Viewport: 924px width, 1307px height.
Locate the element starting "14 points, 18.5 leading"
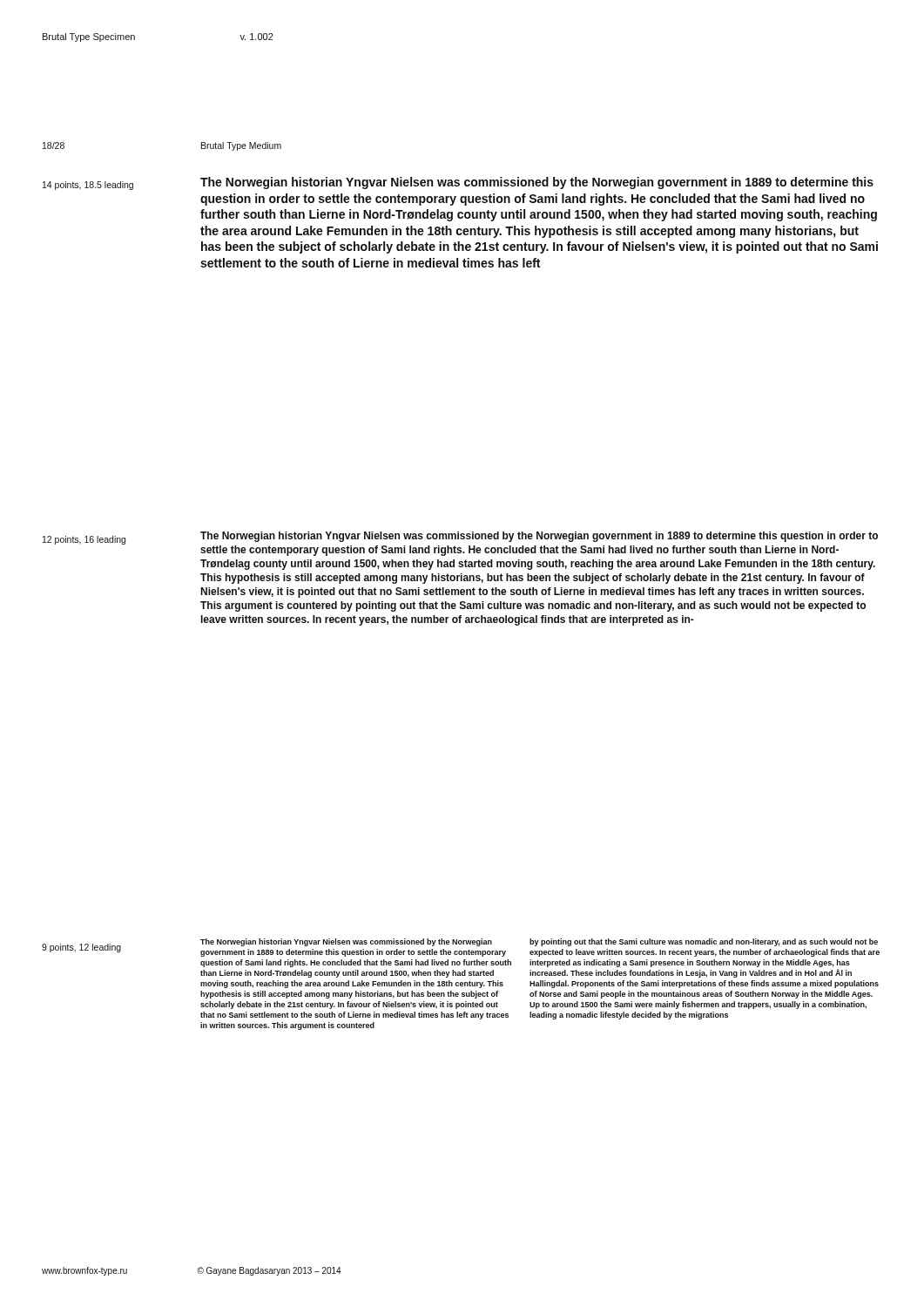point(88,185)
